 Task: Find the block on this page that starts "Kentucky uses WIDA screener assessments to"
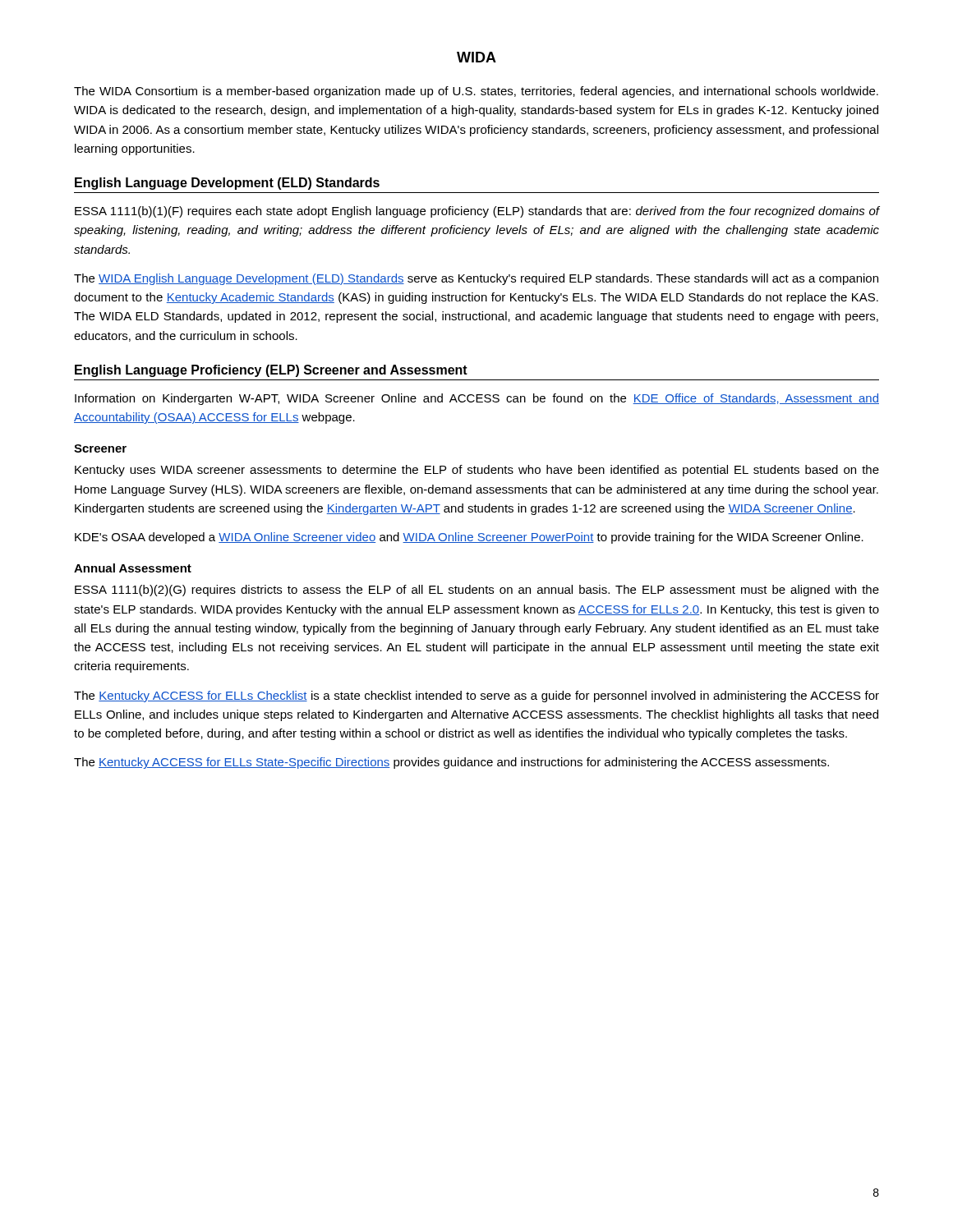pyautogui.click(x=476, y=489)
